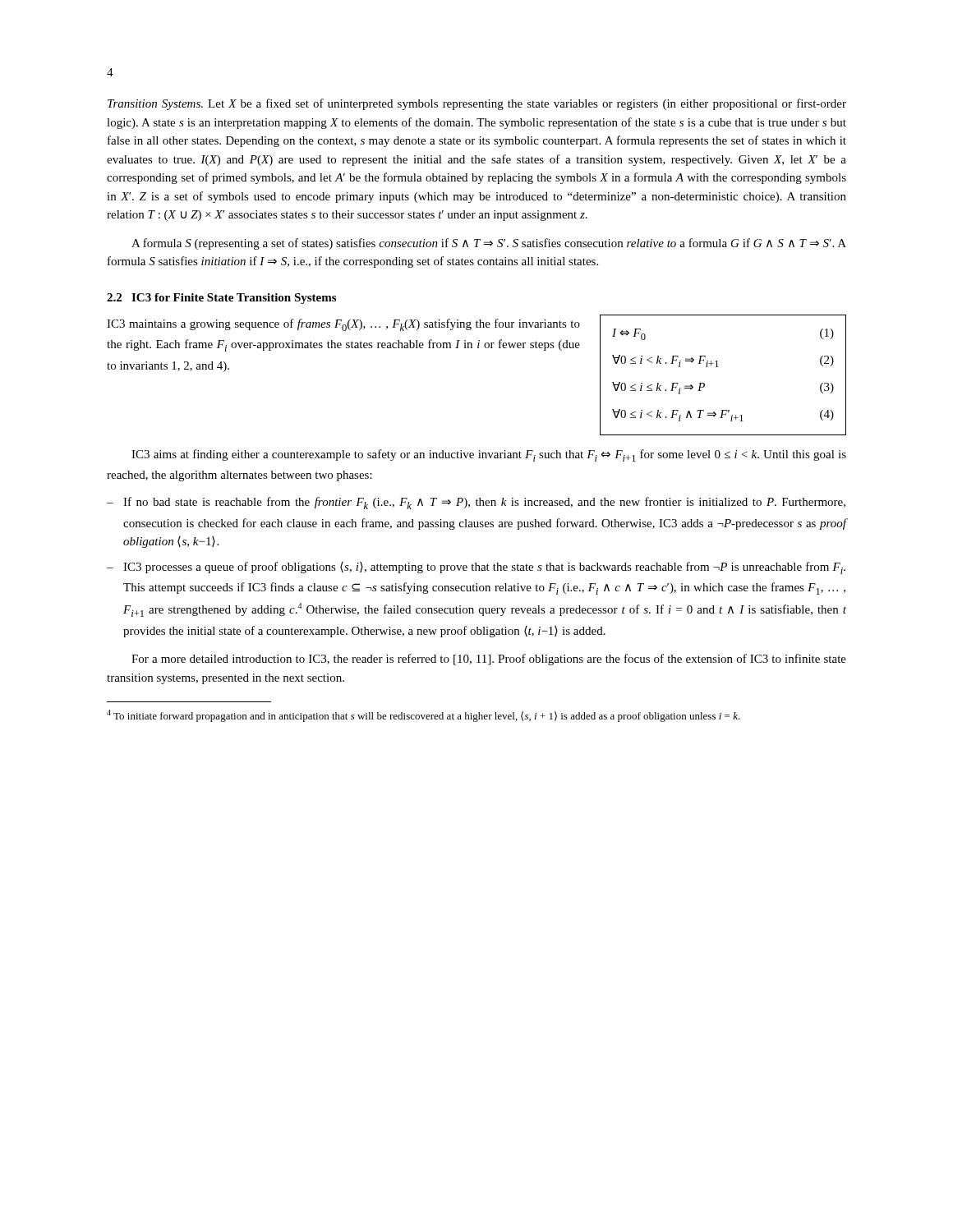Locate the block of text that opens with "– IC3 processes a queue of"
The image size is (953, 1232).
(476, 599)
